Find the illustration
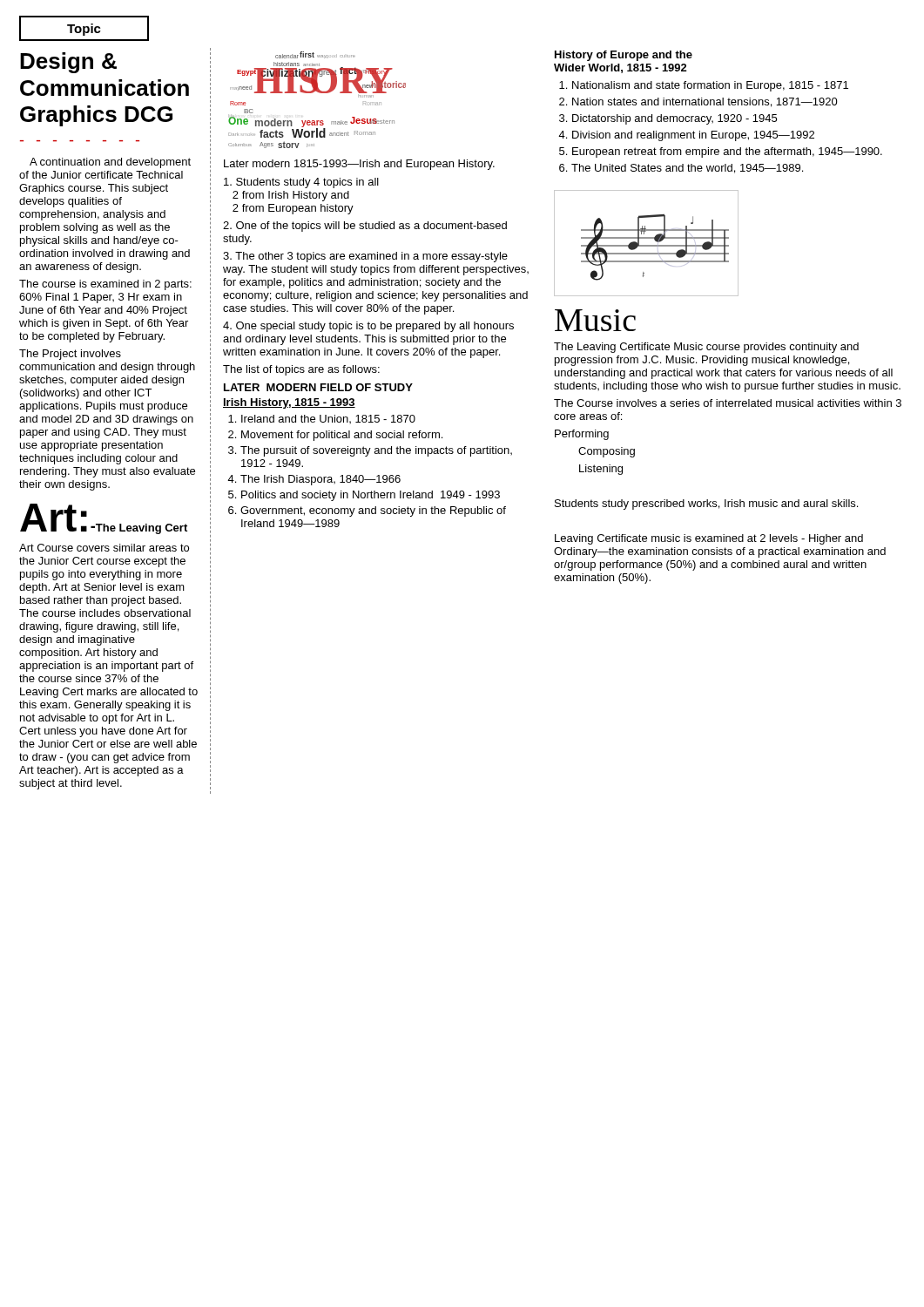Screen dimensions: 1307x924 [646, 243]
